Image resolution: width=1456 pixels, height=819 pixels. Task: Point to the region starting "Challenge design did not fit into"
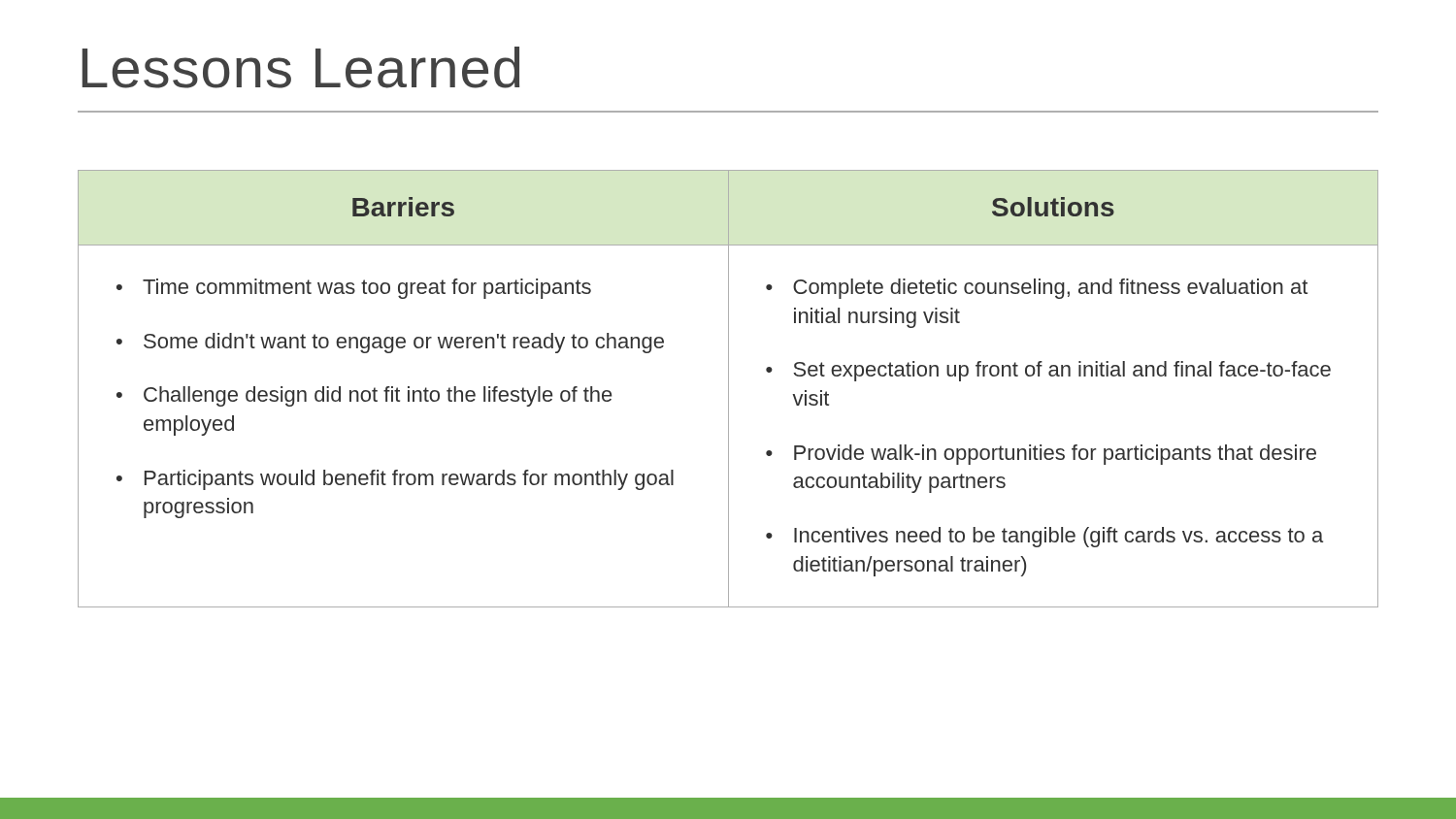click(x=378, y=409)
